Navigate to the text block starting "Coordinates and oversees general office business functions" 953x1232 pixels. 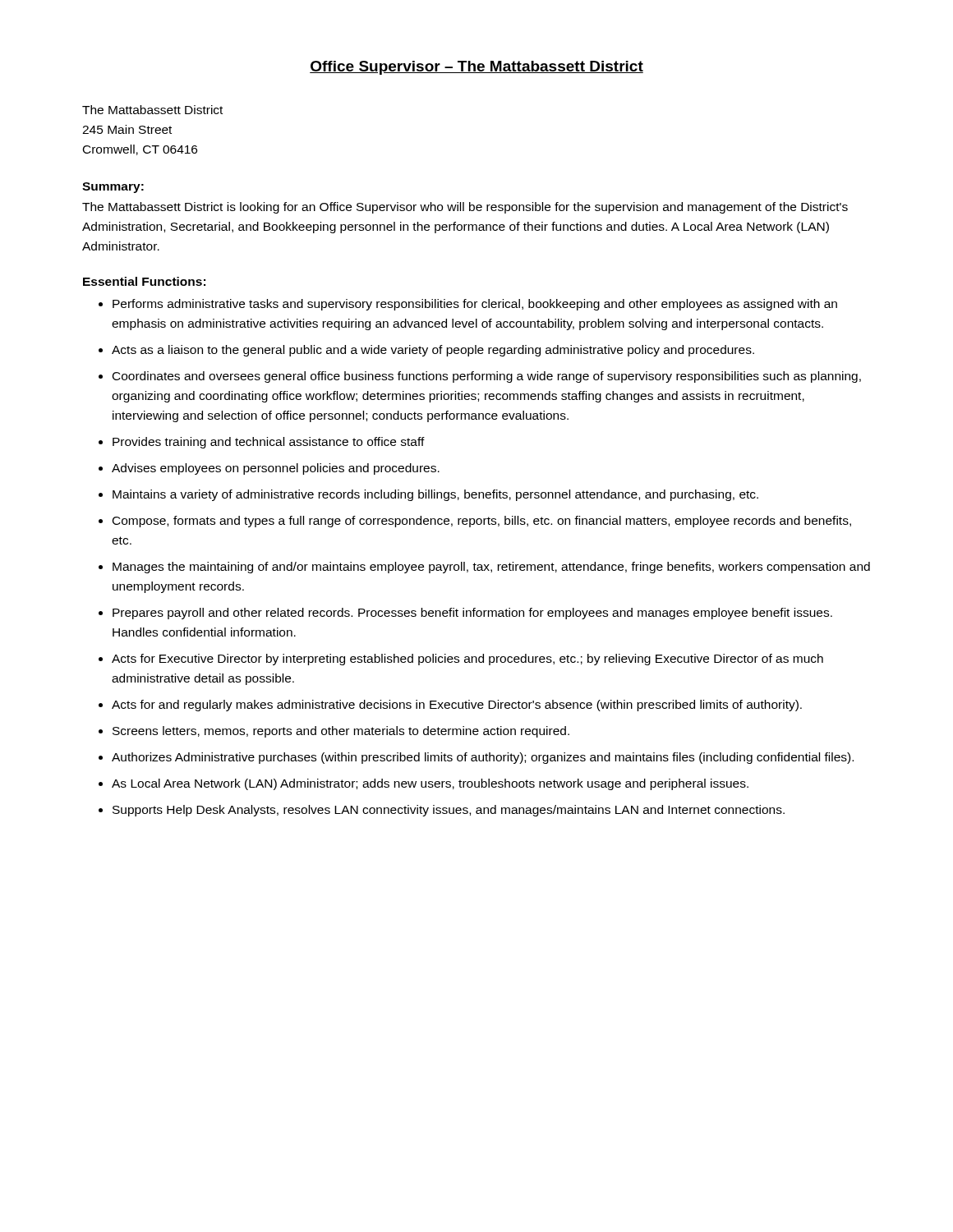tap(487, 396)
